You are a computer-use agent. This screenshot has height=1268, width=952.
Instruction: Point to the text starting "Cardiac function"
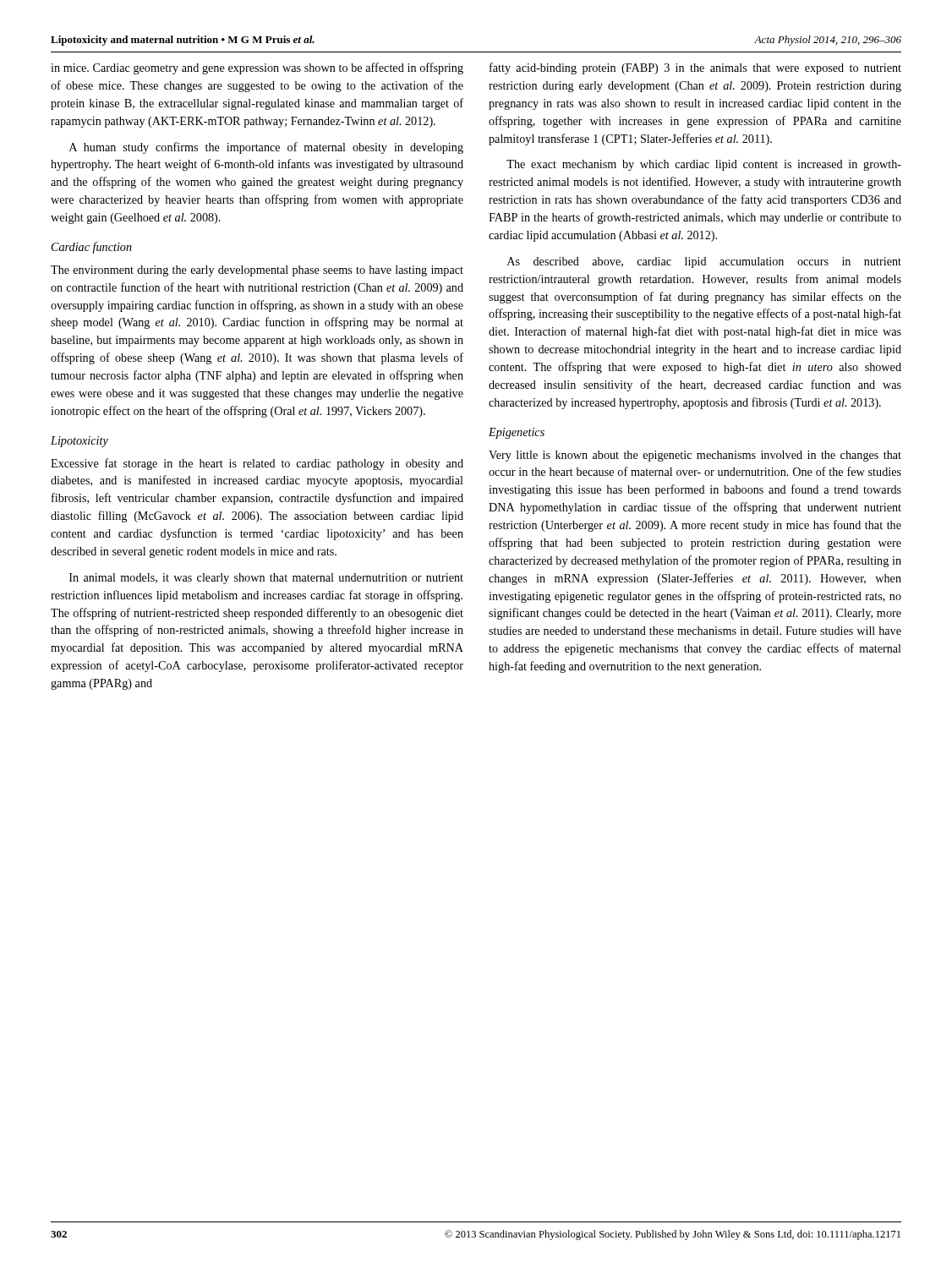pos(91,247)
